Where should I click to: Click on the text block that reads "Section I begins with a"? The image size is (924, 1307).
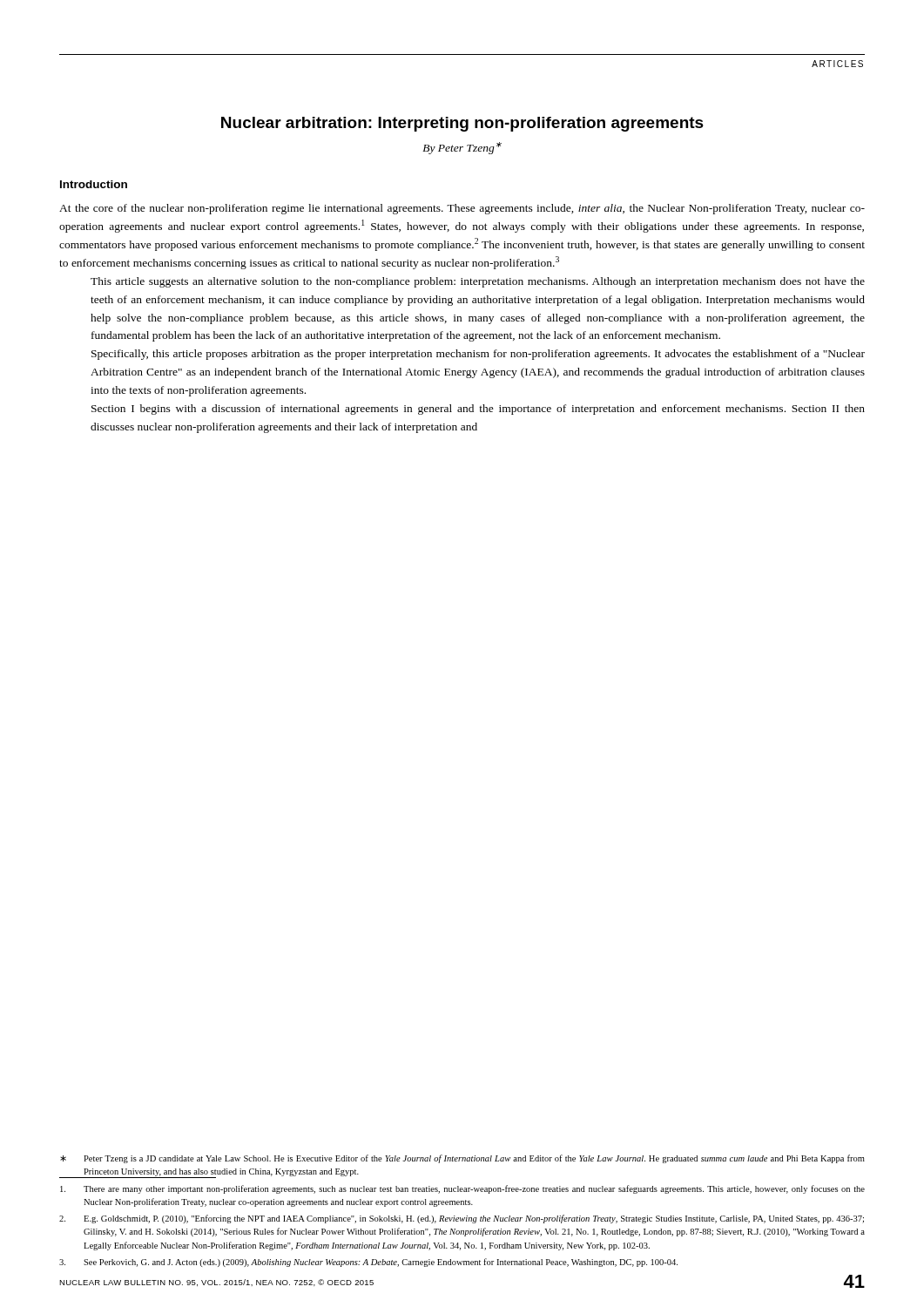coord(478,418)
